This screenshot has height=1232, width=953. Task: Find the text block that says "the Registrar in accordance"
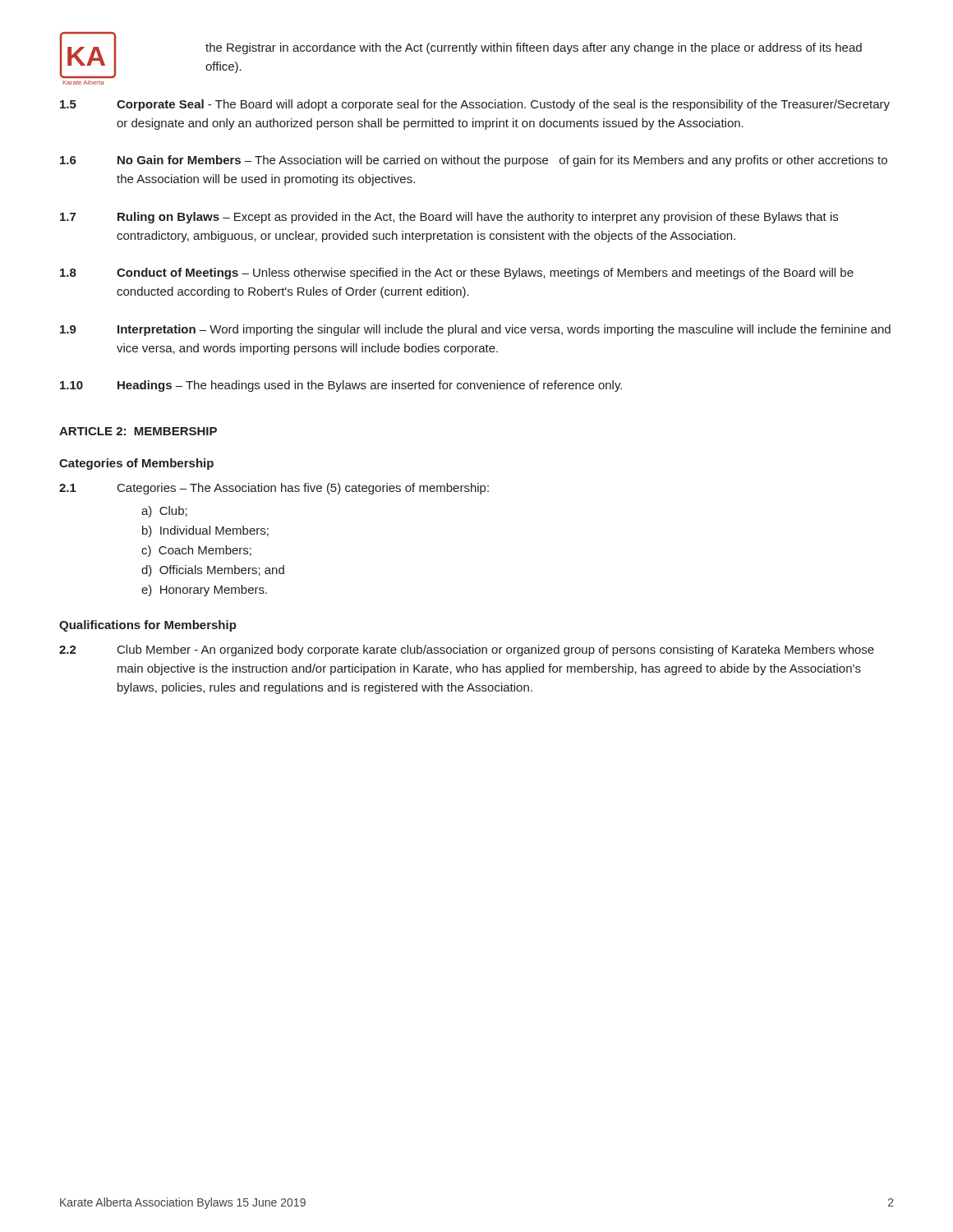[534, 57]
